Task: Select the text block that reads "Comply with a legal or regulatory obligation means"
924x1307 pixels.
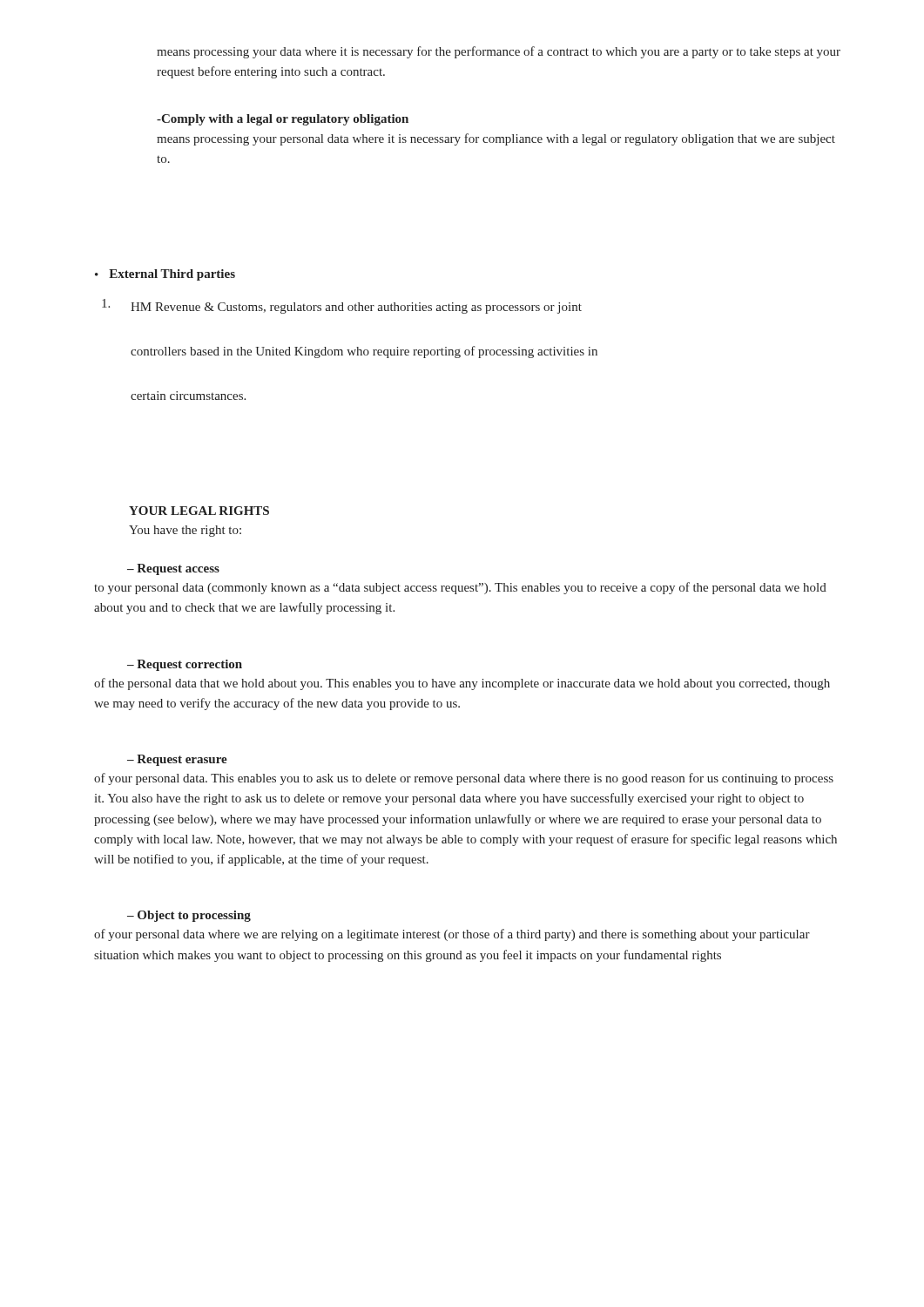Action: (x=501, y=139)
